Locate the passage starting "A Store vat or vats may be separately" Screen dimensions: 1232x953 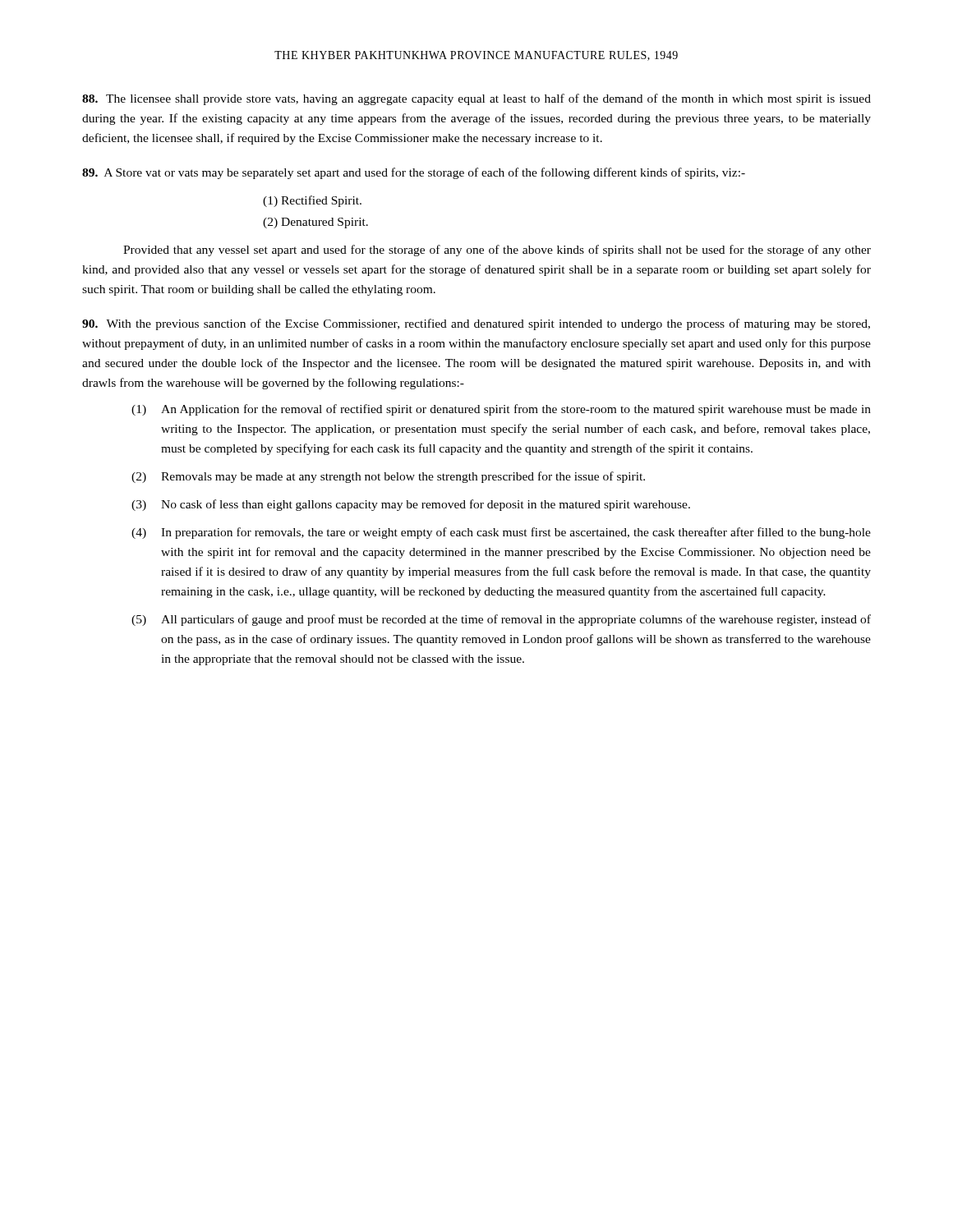coord(414,172)
